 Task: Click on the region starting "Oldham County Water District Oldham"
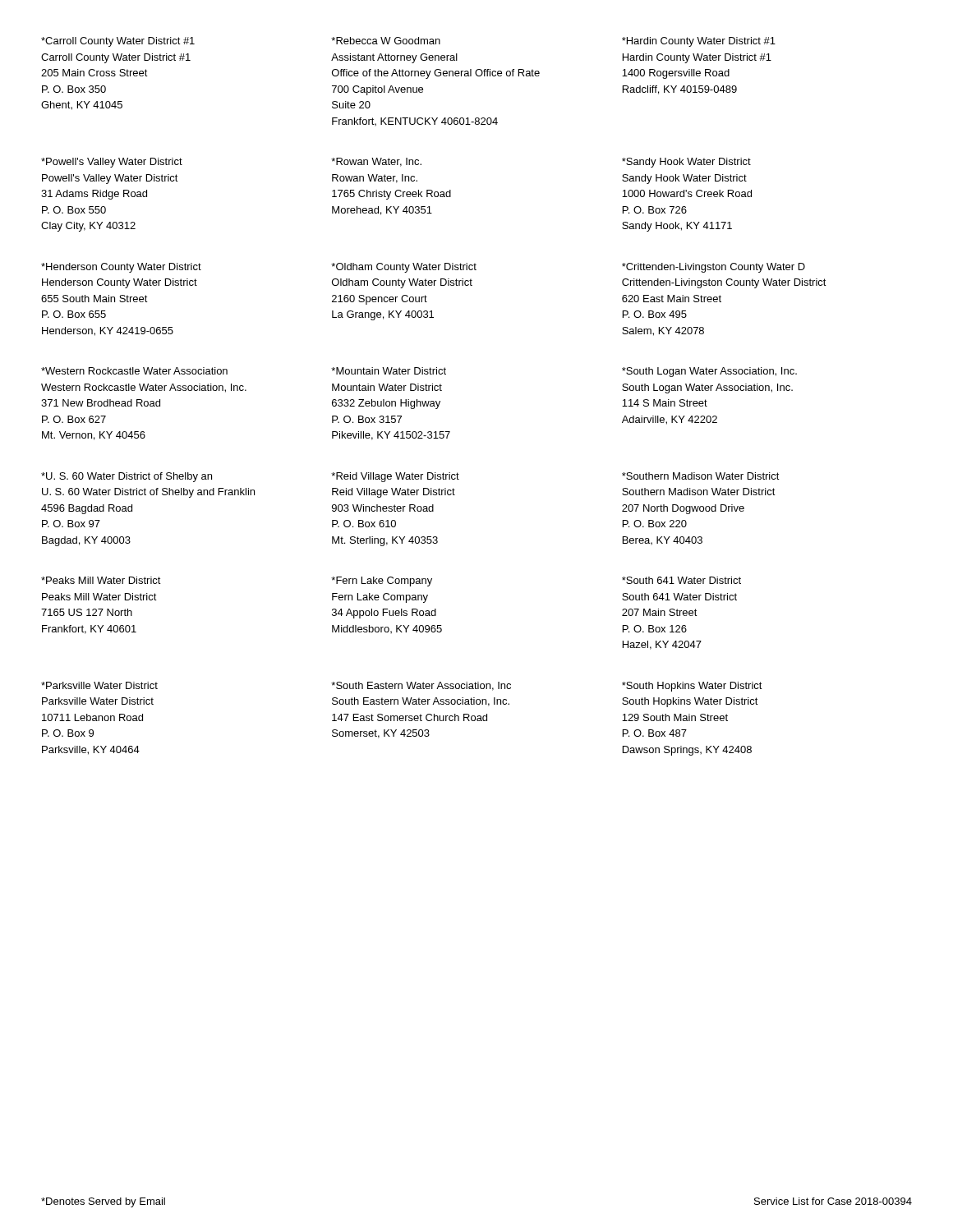pyautogui.click(x=470, y=290)
